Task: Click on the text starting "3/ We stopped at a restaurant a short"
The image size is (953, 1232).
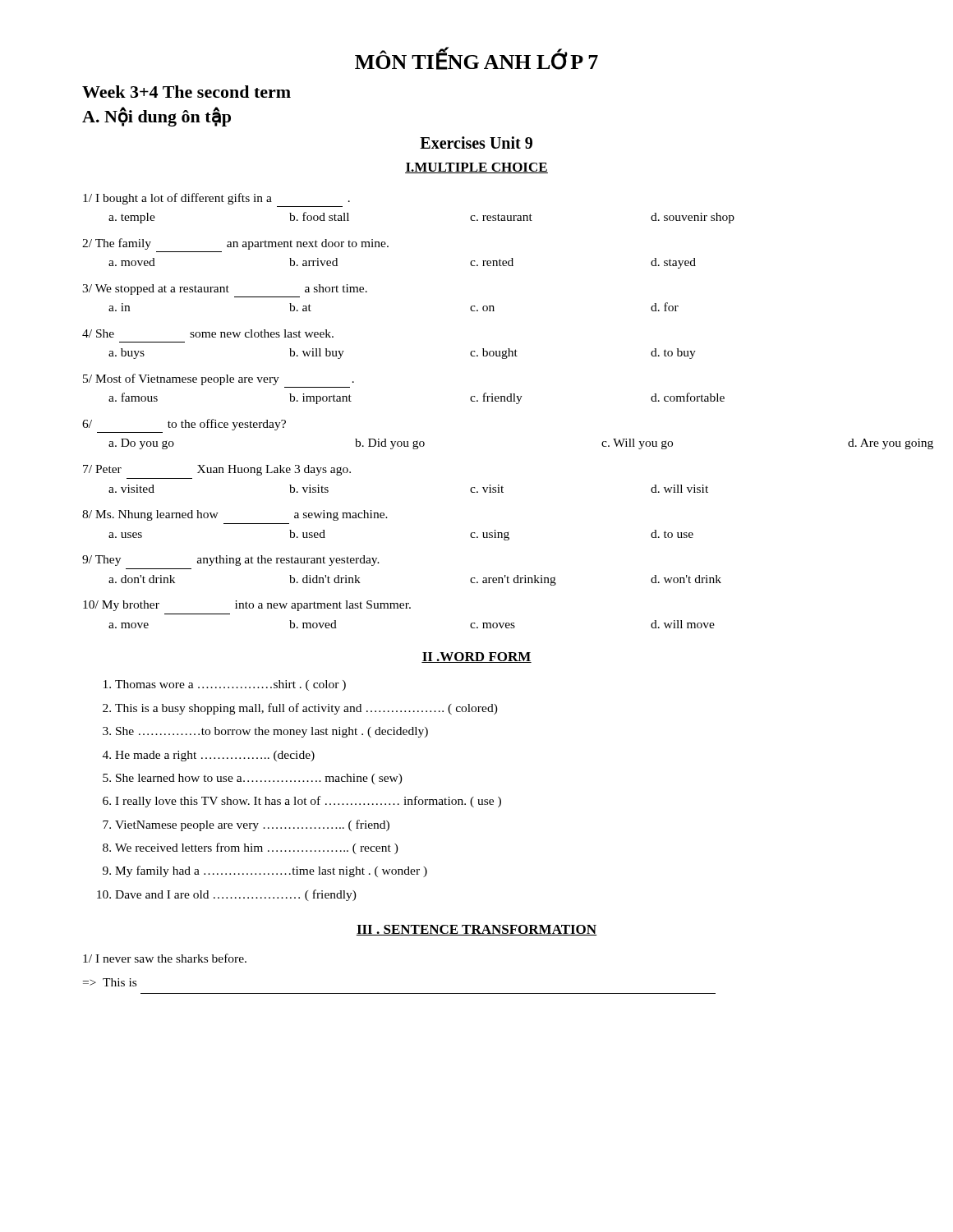Action: pos(476,298)
